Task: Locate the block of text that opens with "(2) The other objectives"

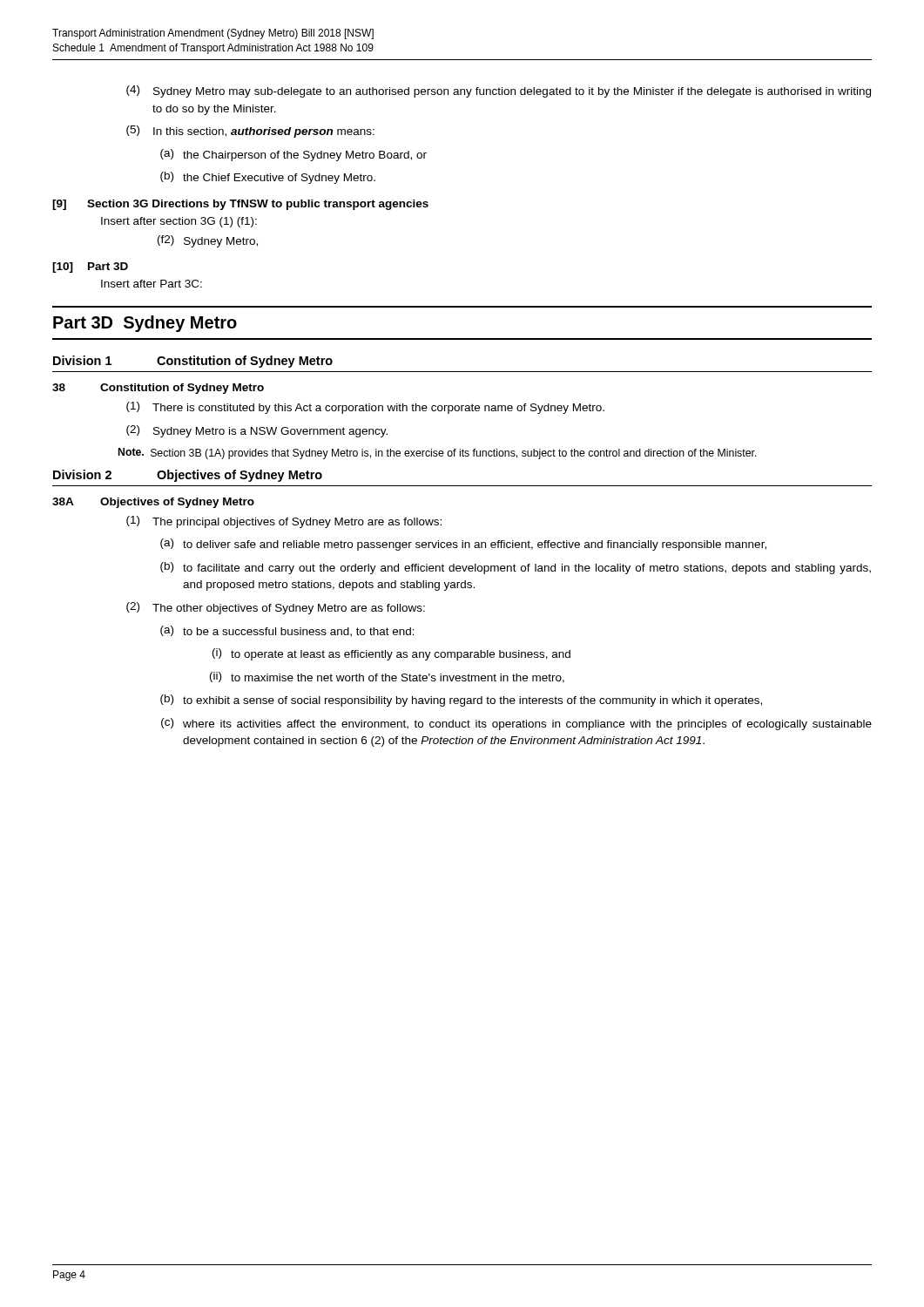Action: (276, 608)
